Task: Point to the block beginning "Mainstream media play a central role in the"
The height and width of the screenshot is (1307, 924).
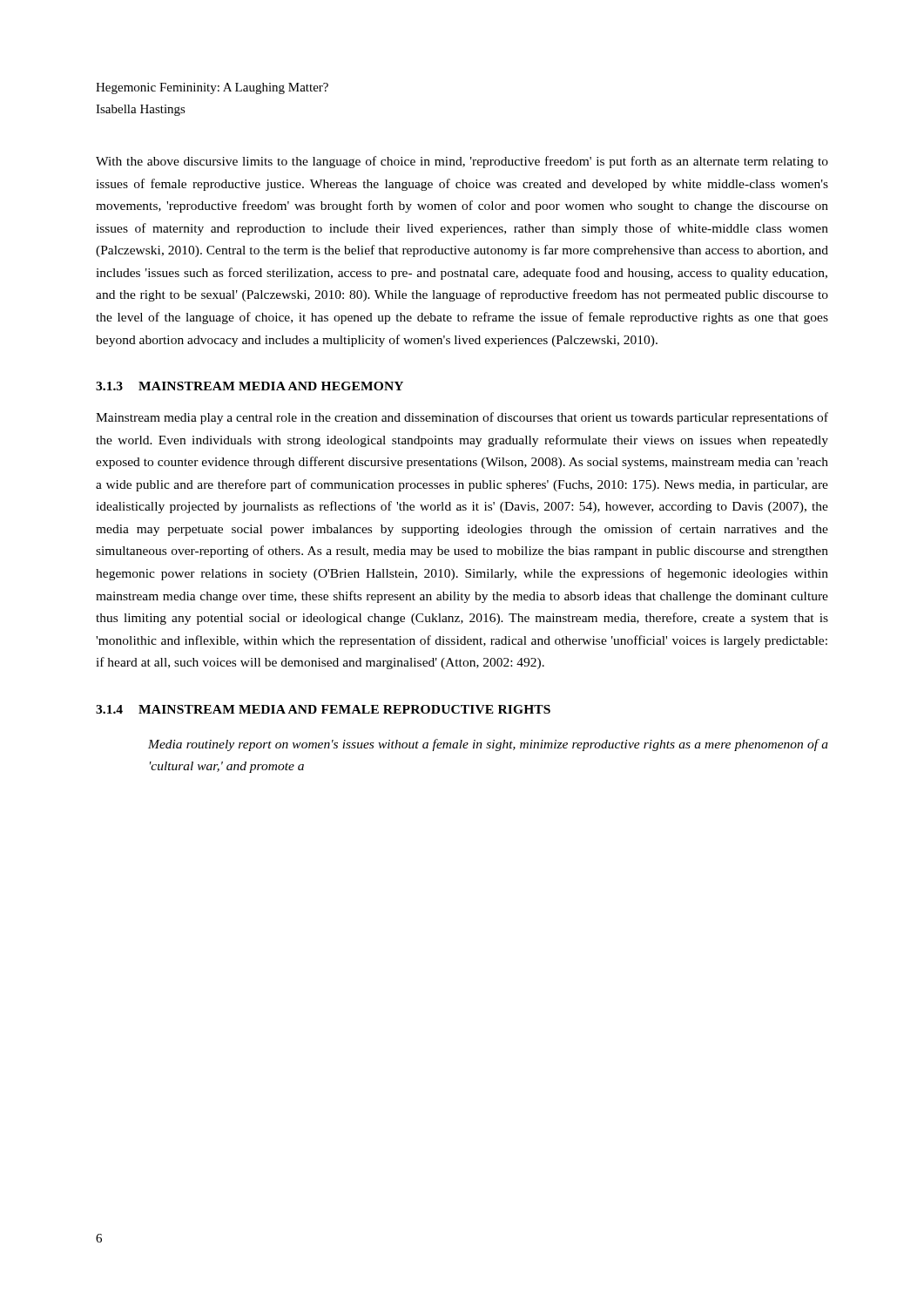Action: [462, 540]
